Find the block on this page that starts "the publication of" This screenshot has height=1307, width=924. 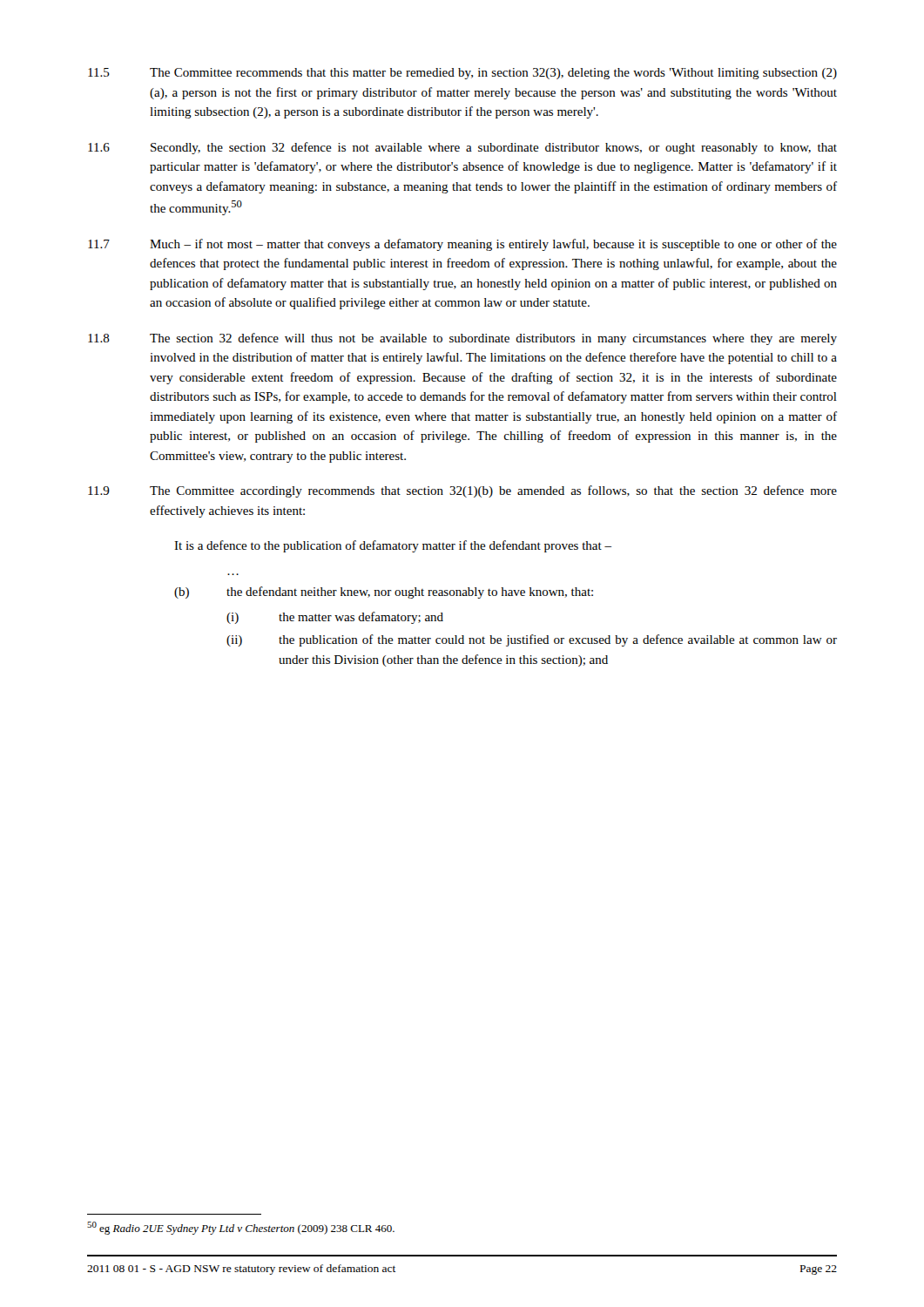pos(558,649)
